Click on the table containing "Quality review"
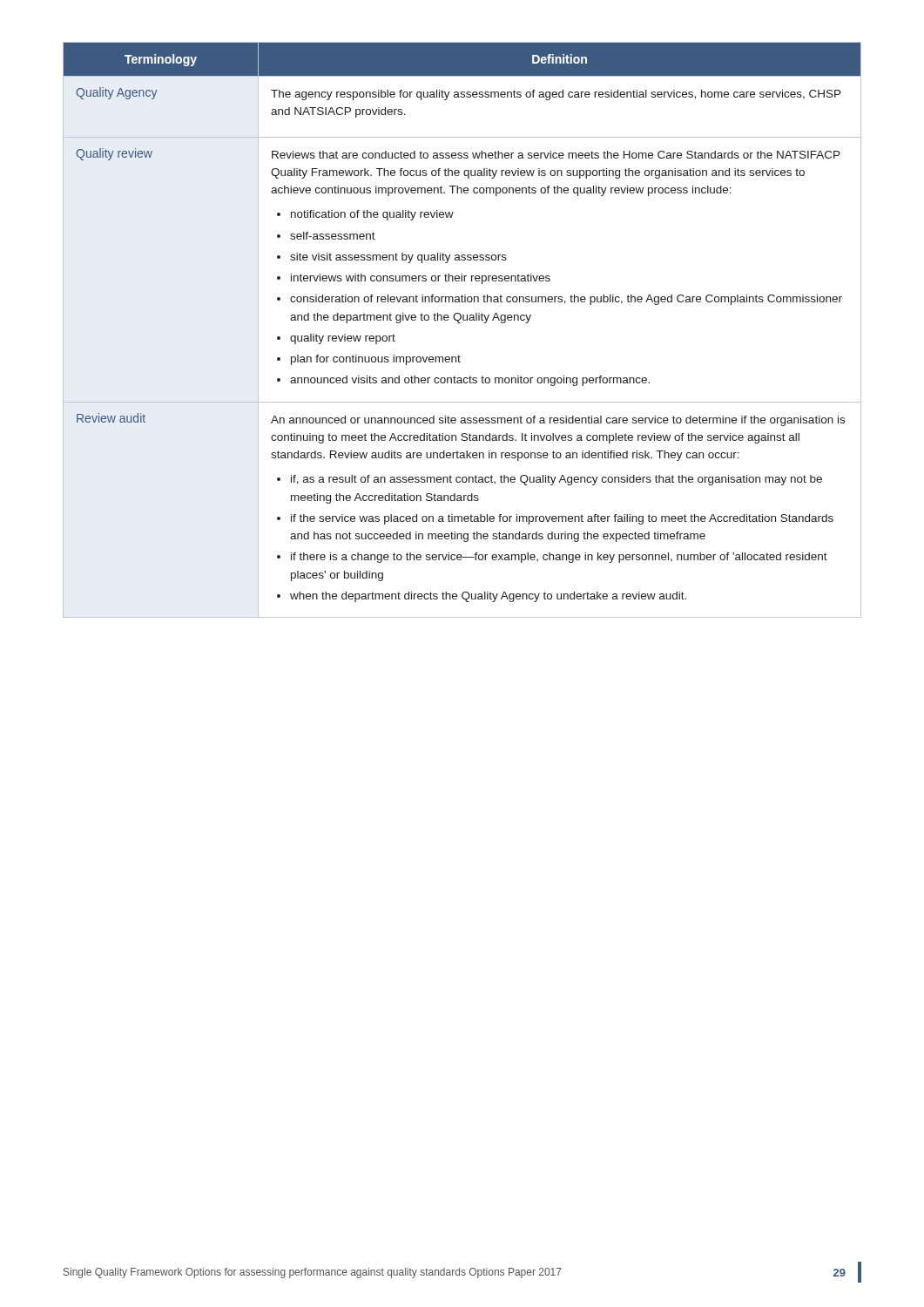 click(462, 330)
